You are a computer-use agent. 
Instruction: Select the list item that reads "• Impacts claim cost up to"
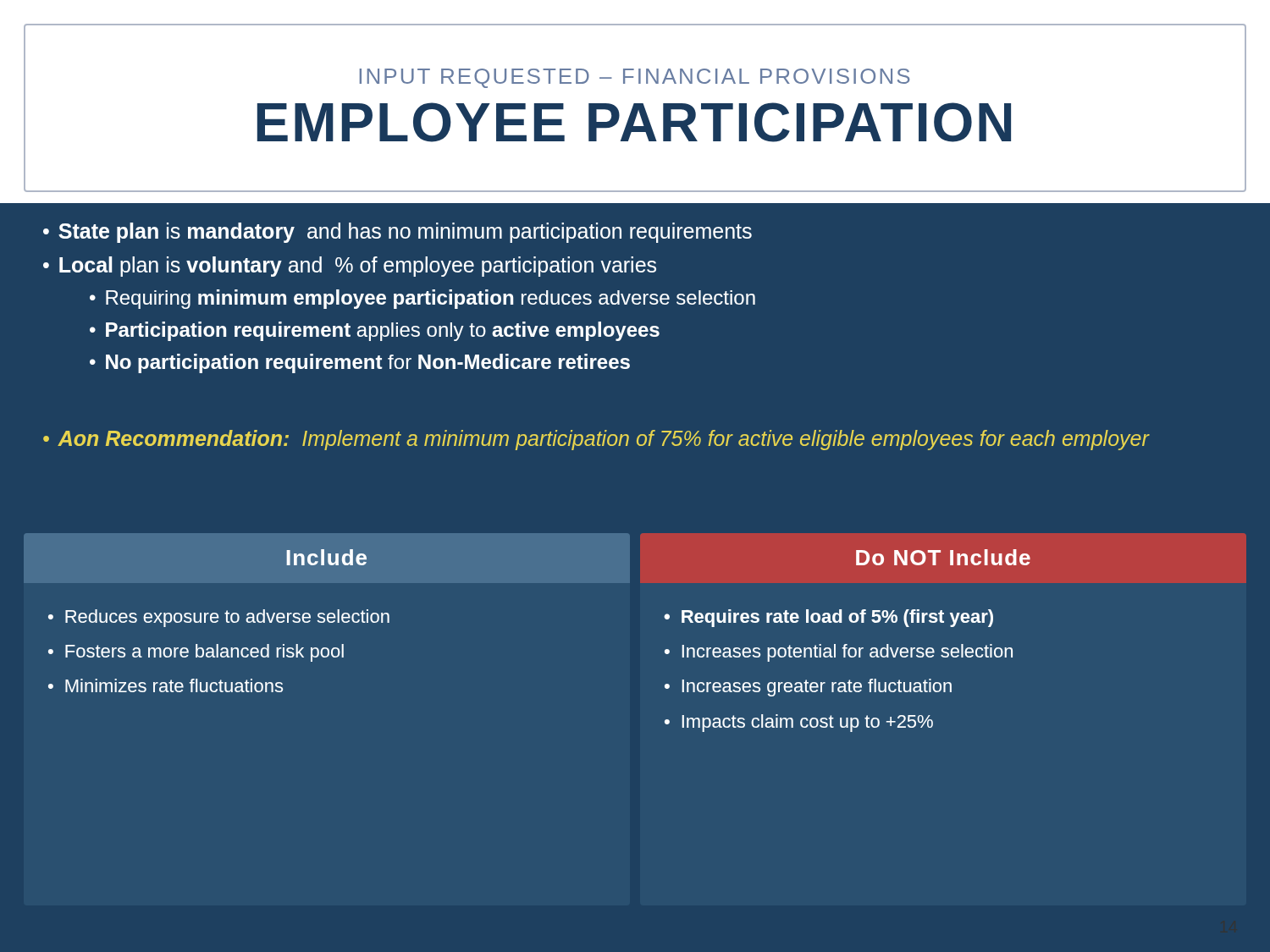tap(799, 721)
